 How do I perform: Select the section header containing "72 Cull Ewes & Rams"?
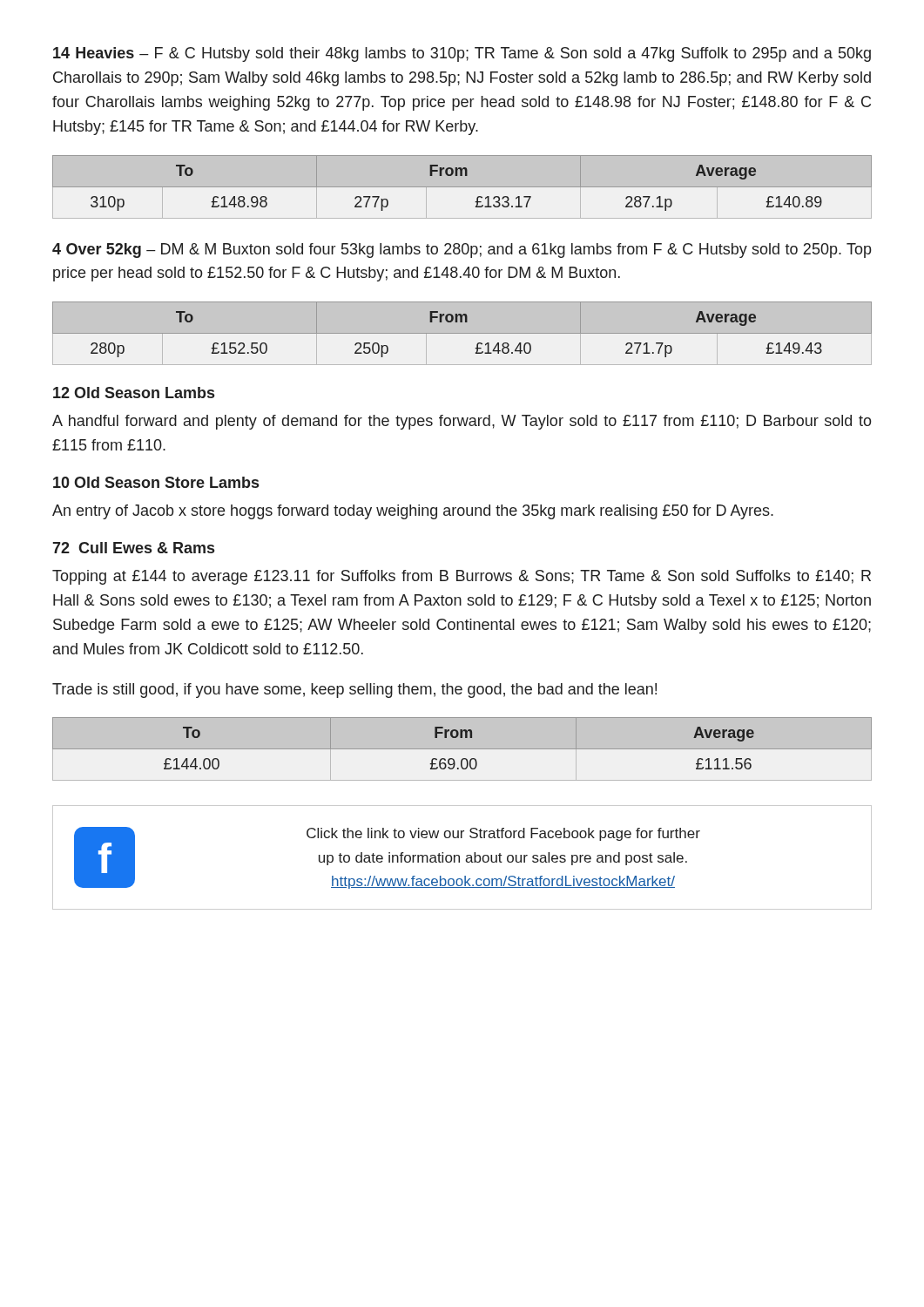pyautogui.click(x=134, y=548)
